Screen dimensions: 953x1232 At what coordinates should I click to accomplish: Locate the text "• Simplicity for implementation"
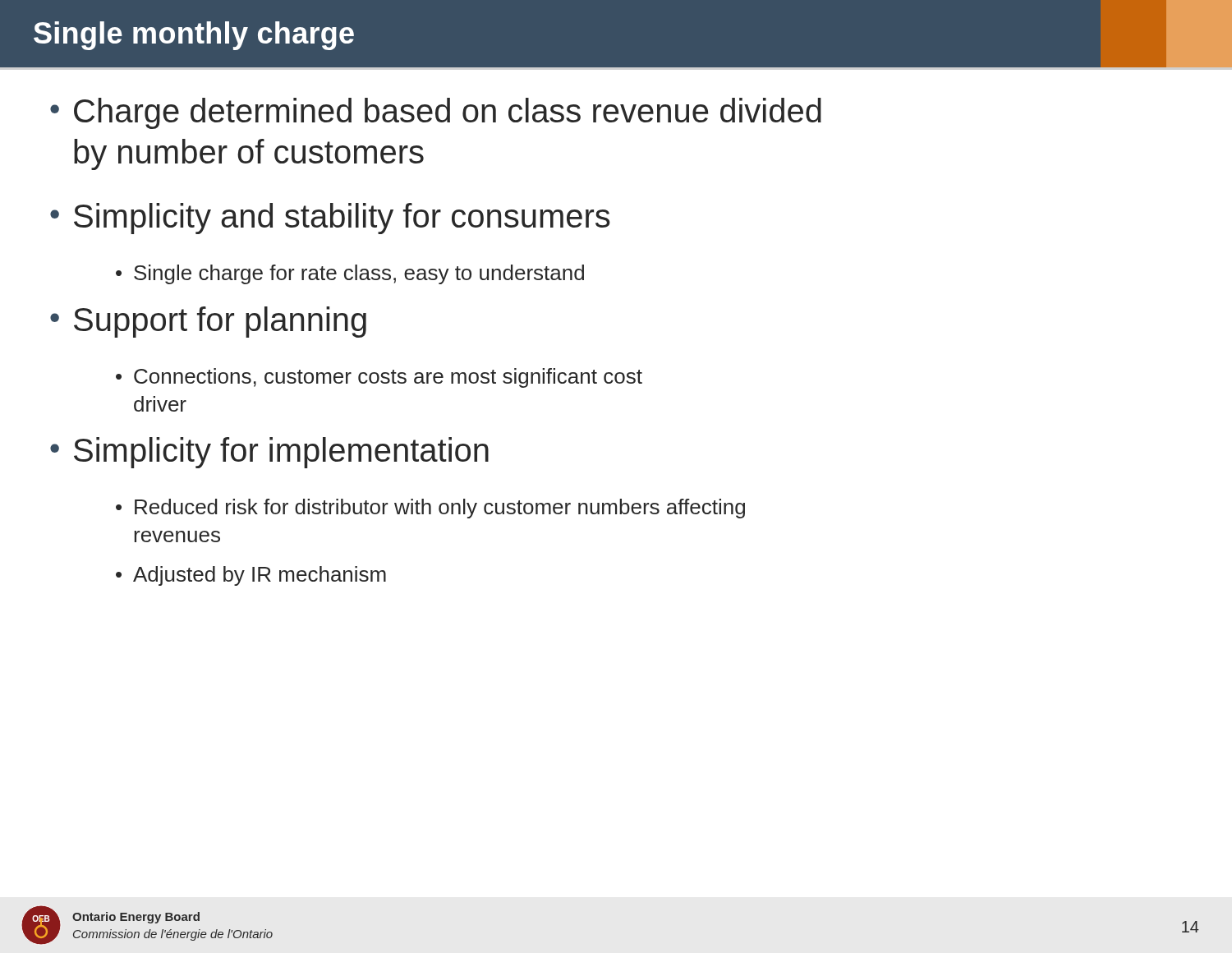point(270,451)
